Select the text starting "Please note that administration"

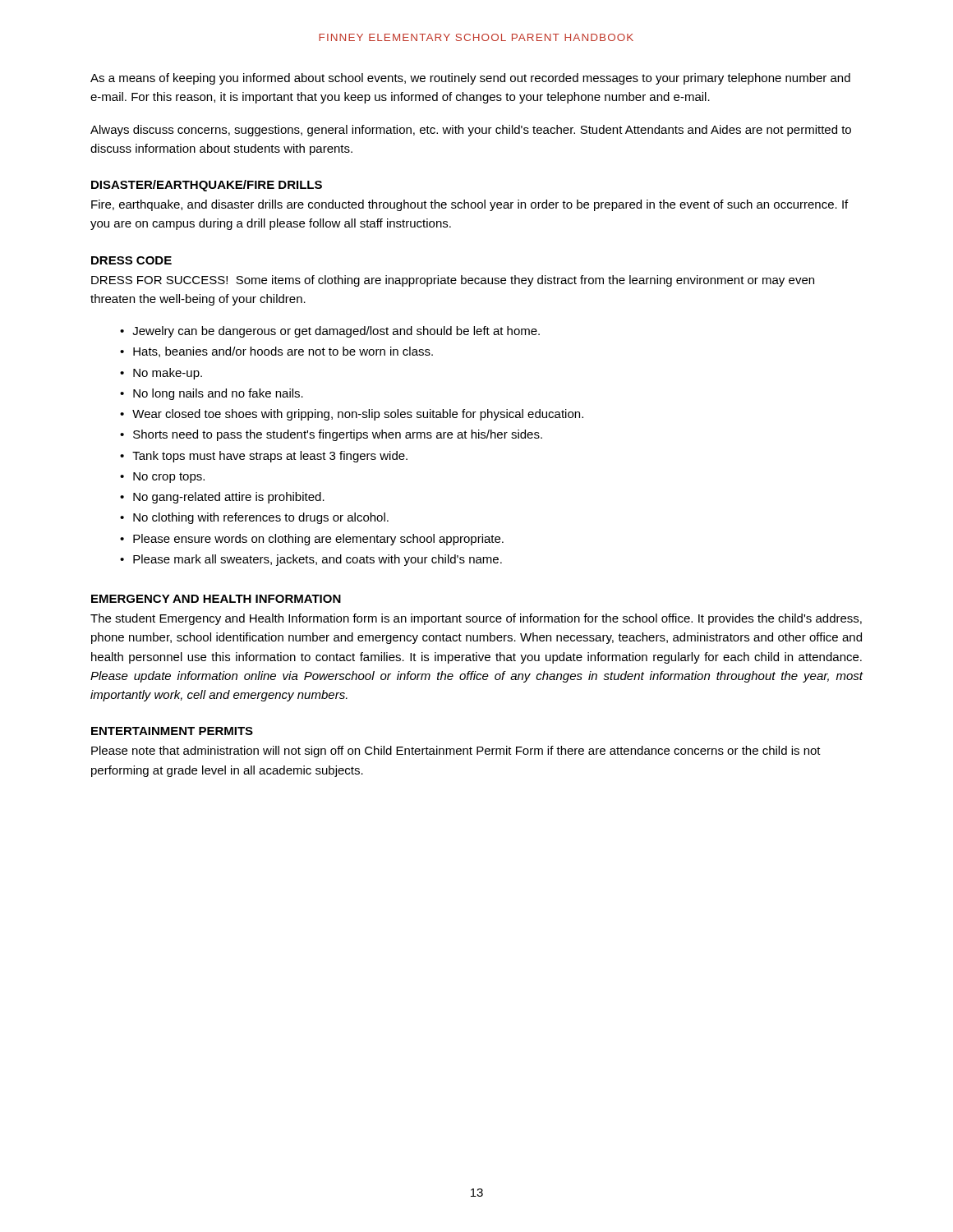coord(455,760)
